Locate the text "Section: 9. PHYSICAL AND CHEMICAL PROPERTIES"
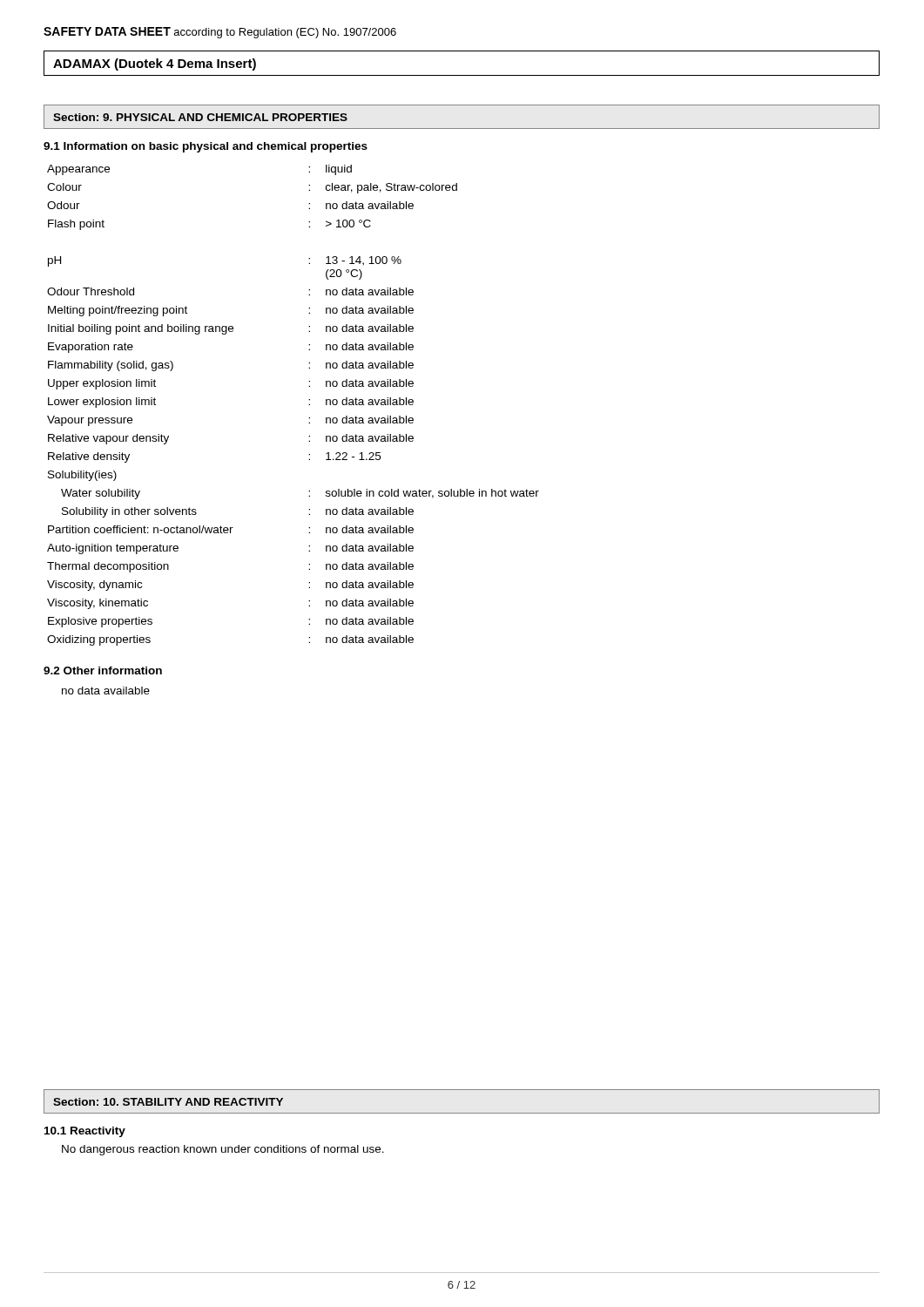 click(200, 117)
